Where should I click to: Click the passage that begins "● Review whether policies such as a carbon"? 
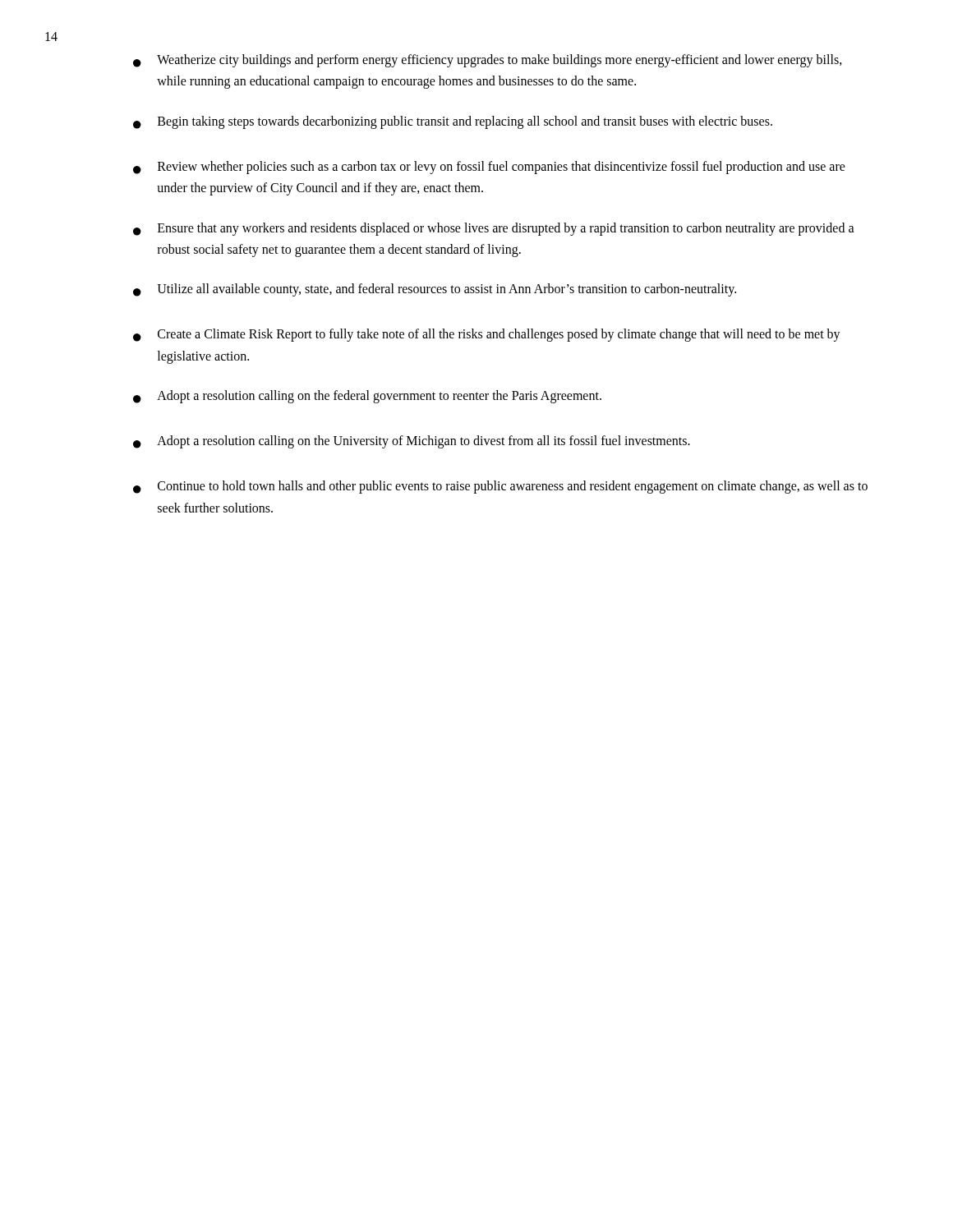pos(501,178)
